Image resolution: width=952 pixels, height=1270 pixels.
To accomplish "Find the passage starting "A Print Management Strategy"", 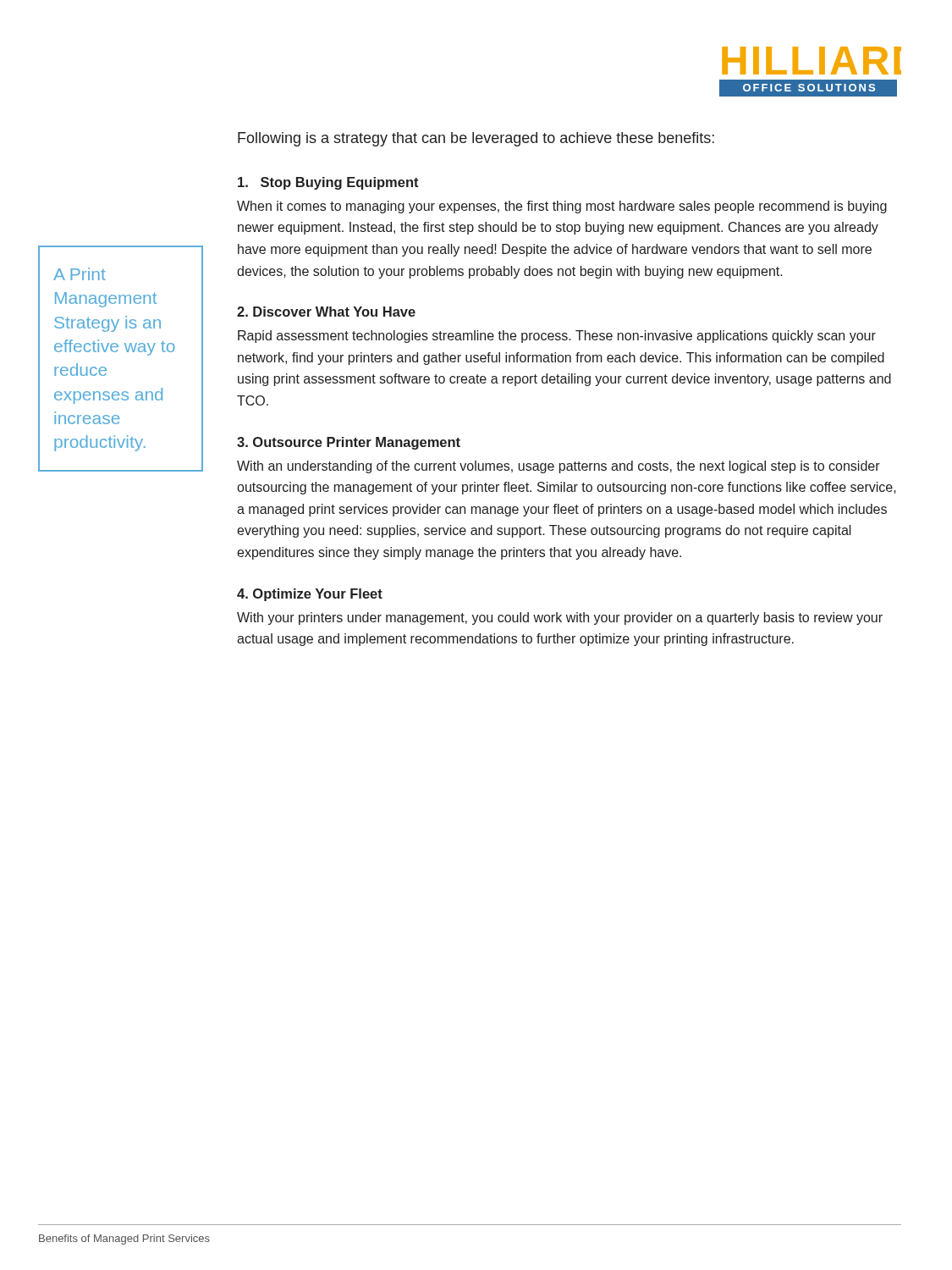I will tap(114, 358).
